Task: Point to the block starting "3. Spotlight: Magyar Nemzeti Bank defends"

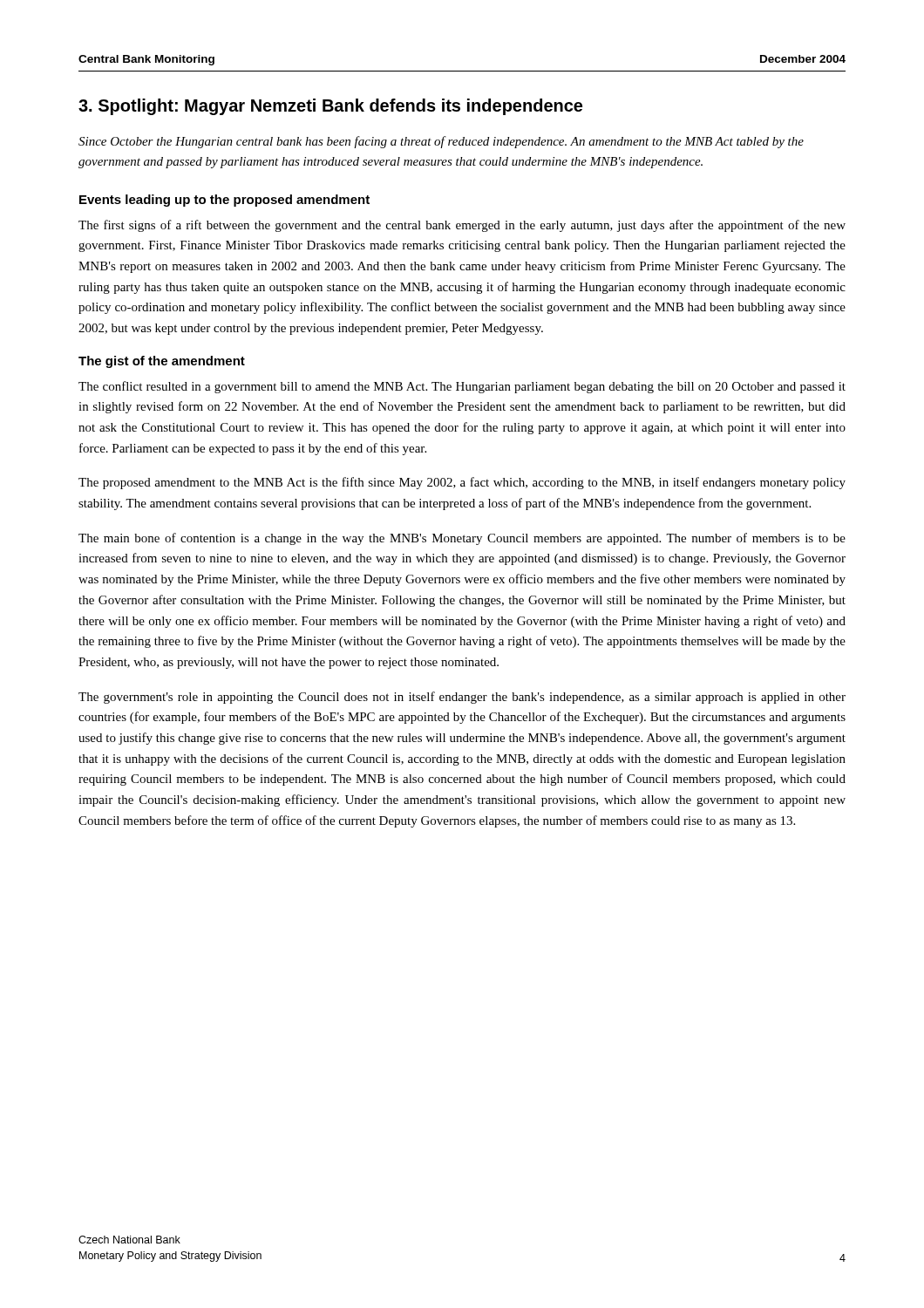Action: click(x=462, y=106)
